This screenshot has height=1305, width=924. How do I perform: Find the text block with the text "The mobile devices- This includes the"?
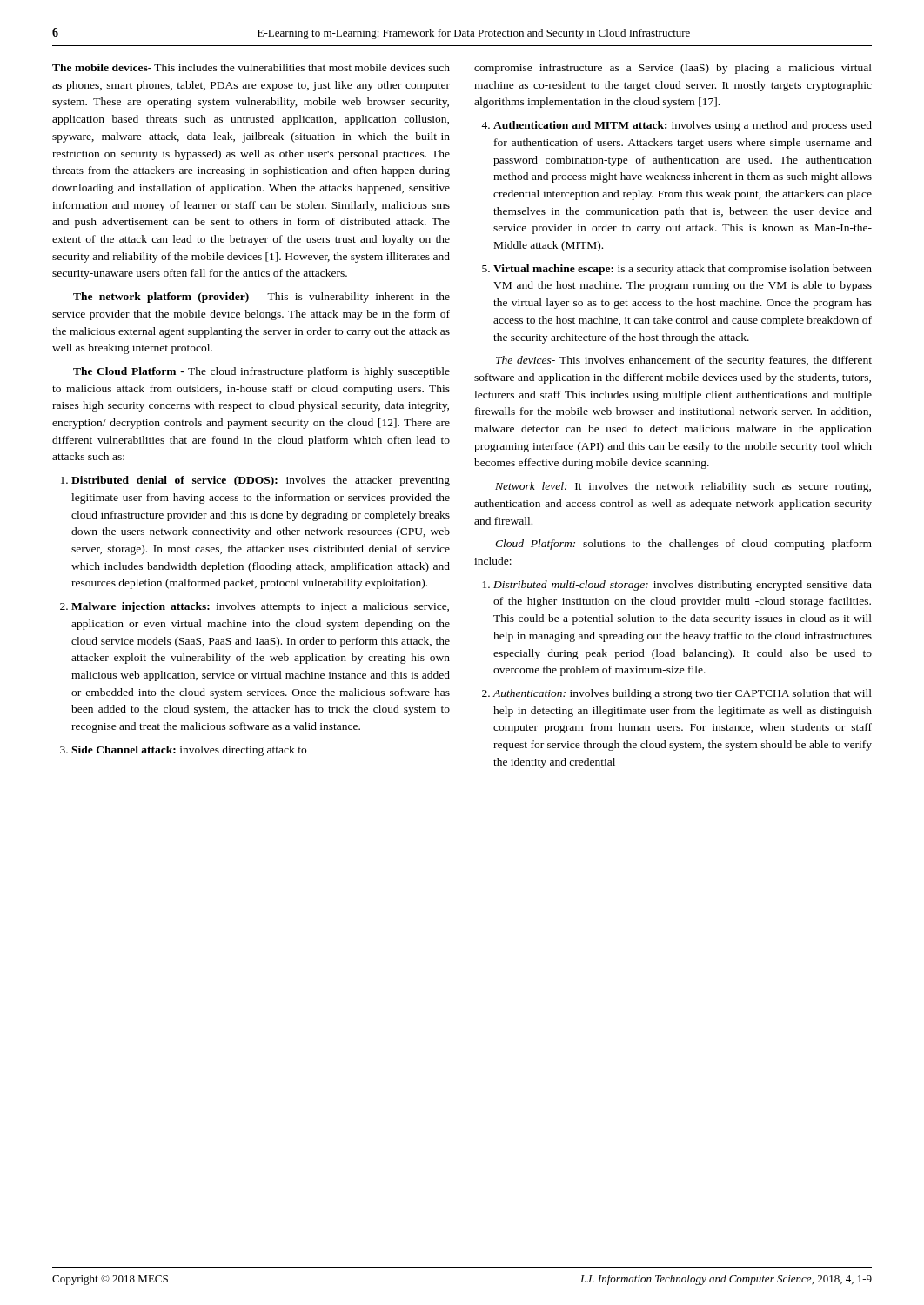point(251,171)
